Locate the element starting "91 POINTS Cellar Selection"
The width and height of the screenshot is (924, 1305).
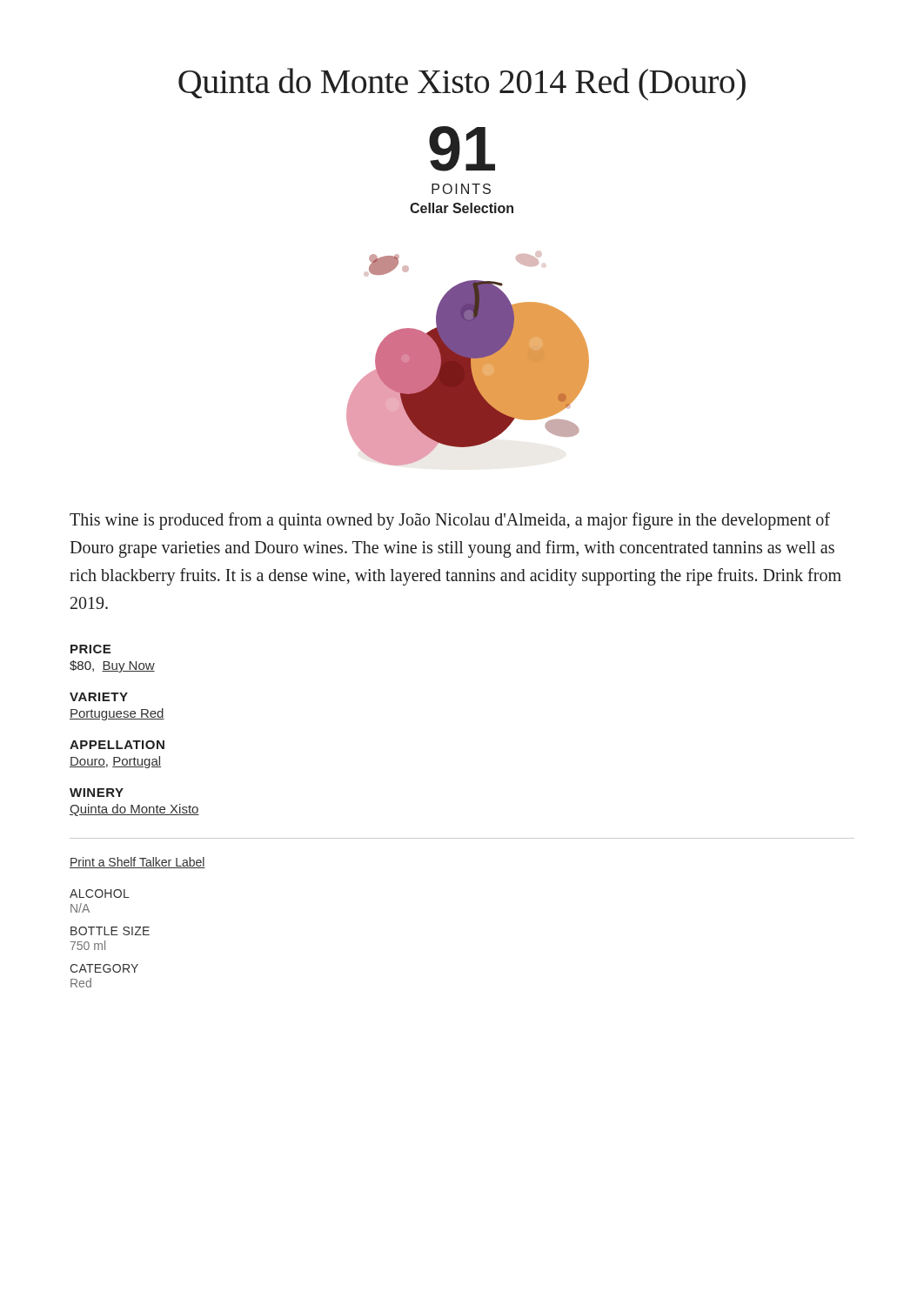pyautogui.click(x=462, y=167)
